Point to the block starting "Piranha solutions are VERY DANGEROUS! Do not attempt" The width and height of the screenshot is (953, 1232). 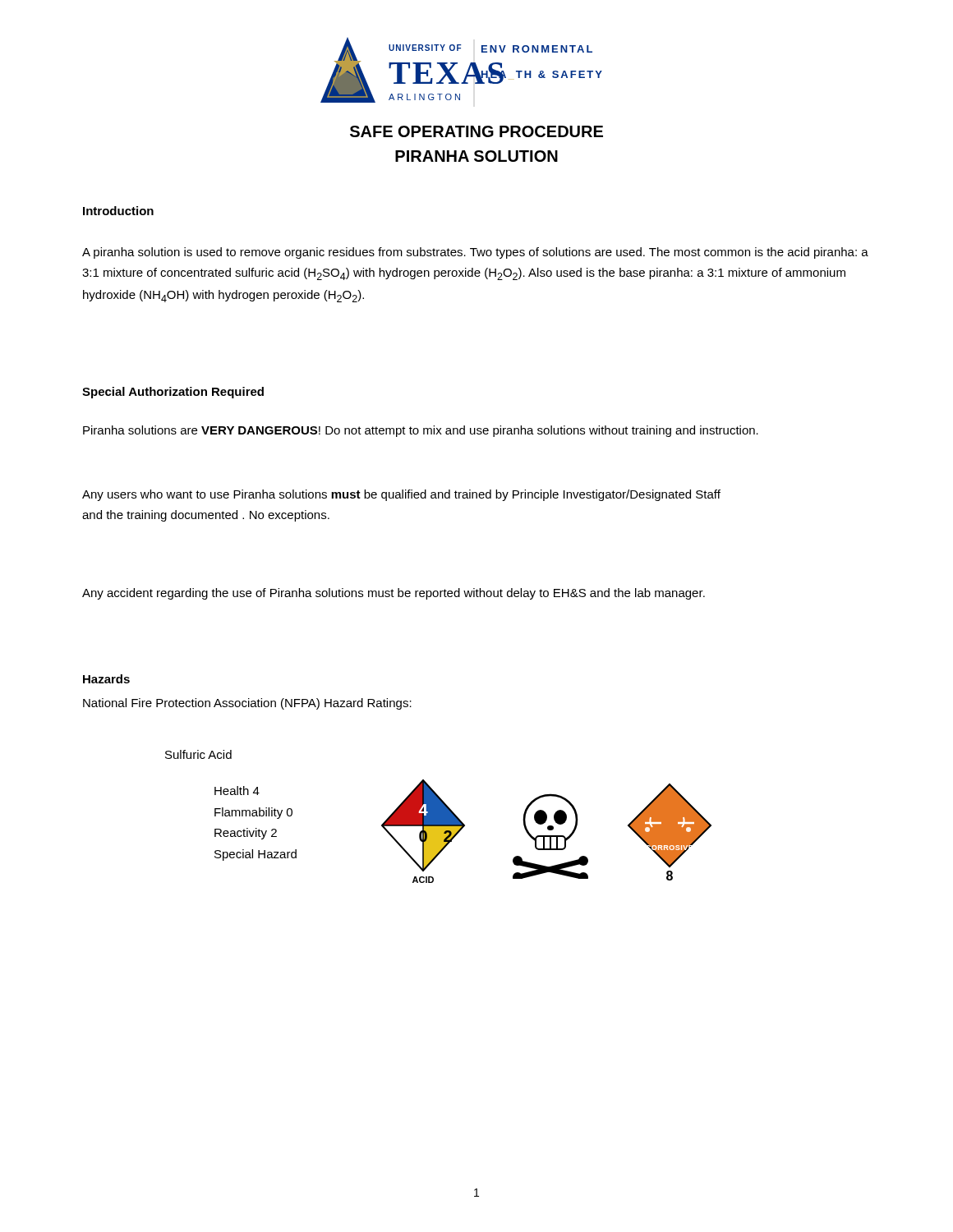[421, 430]
